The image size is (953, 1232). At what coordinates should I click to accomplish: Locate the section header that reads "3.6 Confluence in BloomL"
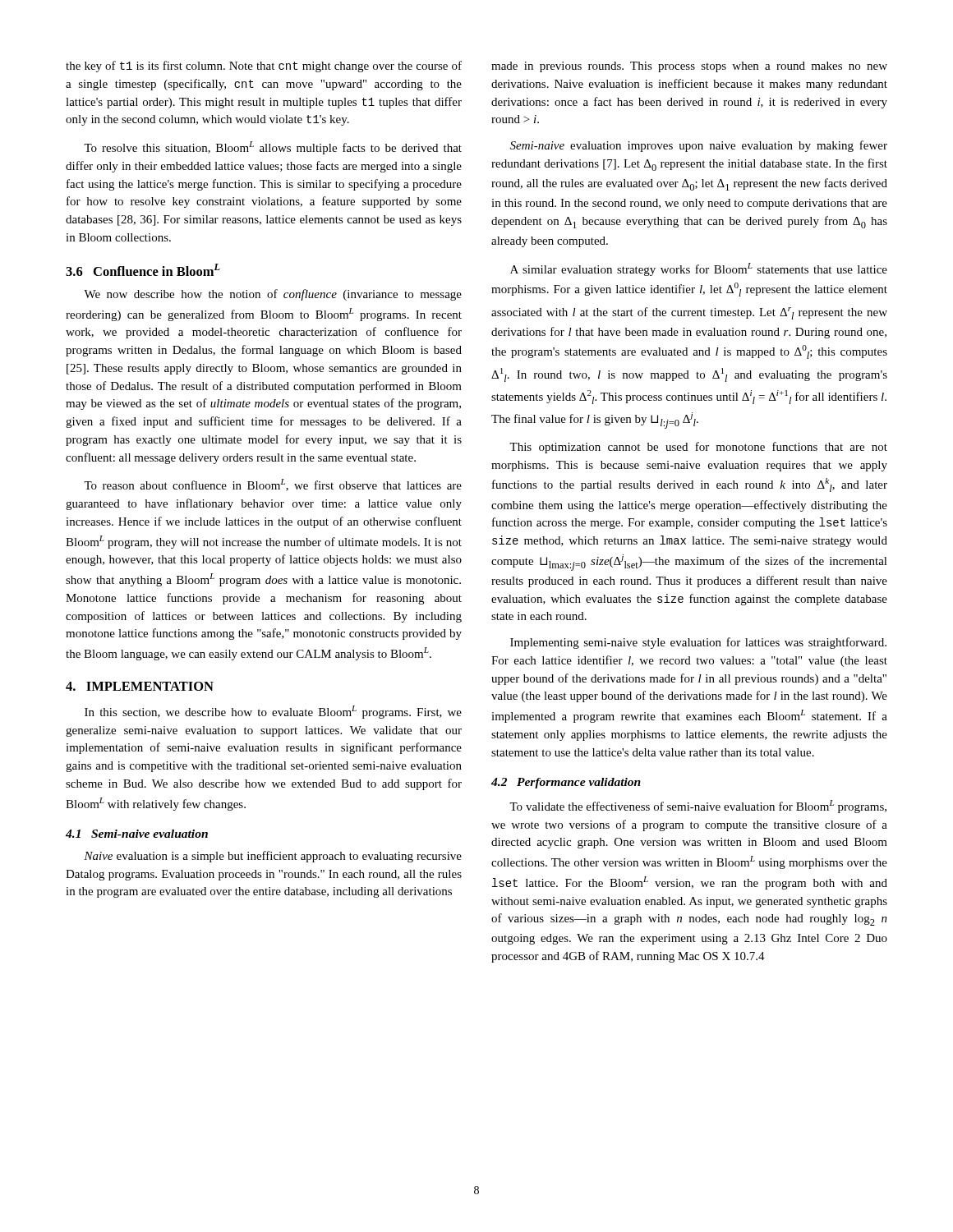coord(143,270)
